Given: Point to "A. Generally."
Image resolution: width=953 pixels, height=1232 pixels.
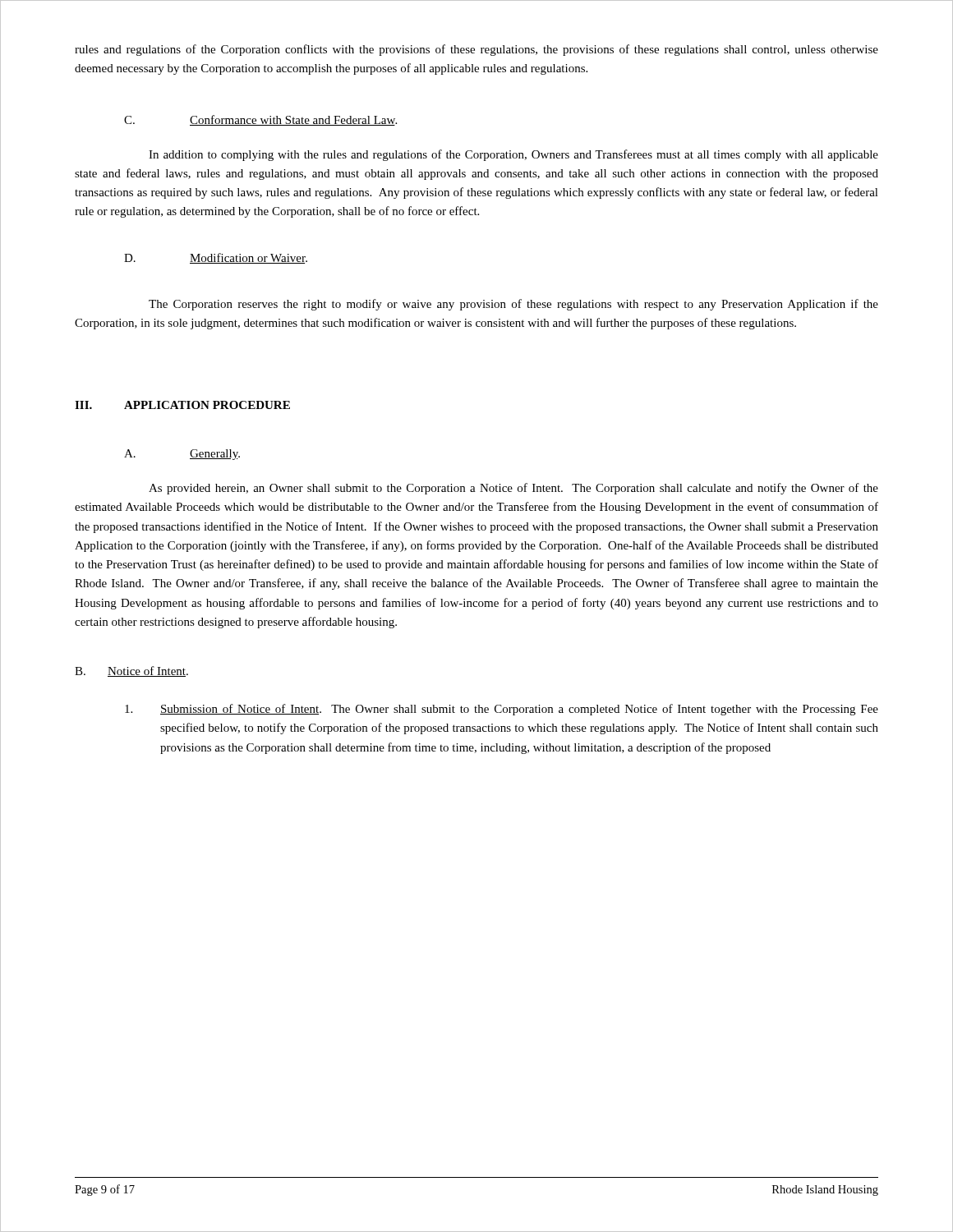Looking at the screenshot, I should [x=129, y=455].
